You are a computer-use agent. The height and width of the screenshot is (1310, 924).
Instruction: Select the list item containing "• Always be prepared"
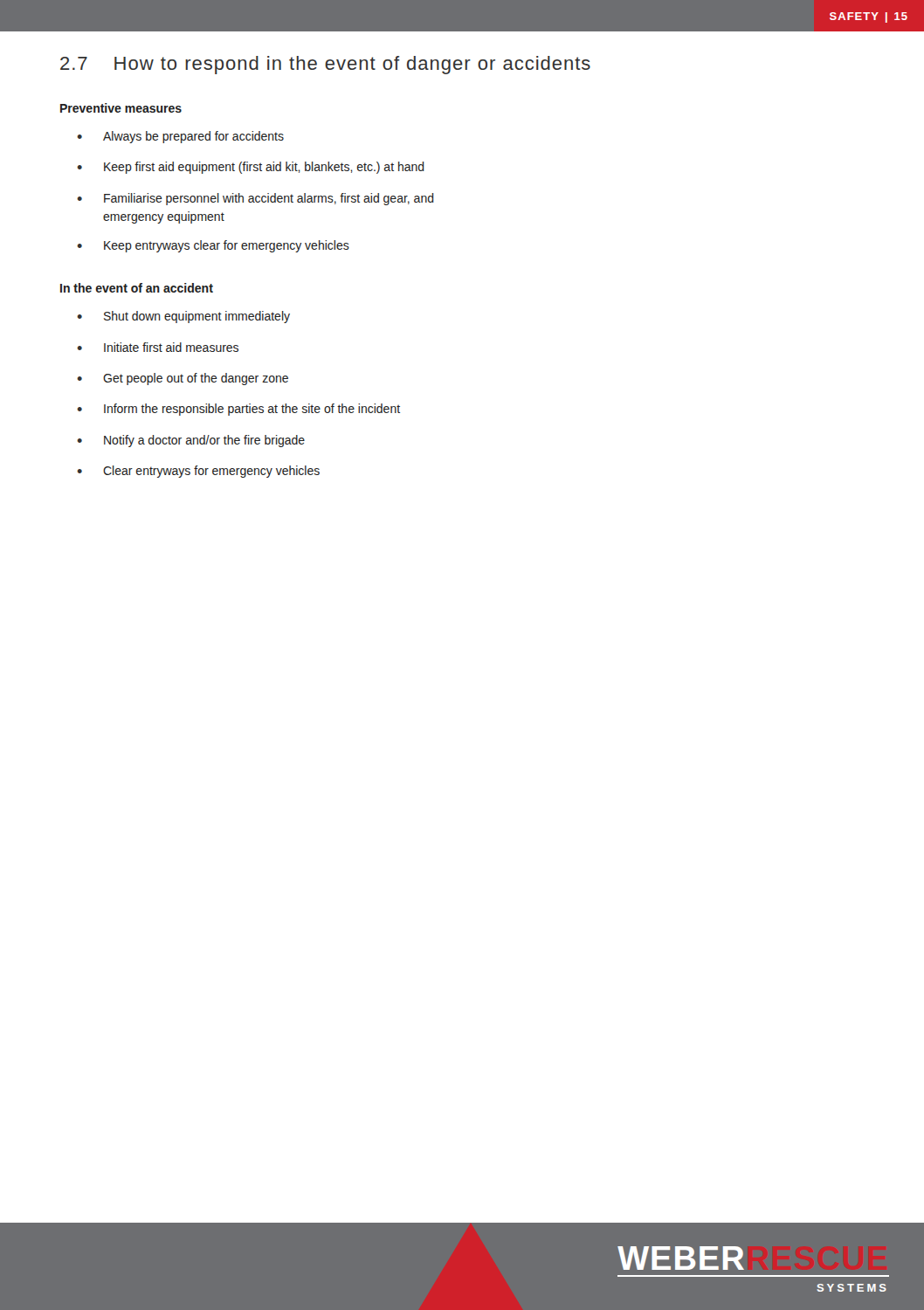pos(180,137)
